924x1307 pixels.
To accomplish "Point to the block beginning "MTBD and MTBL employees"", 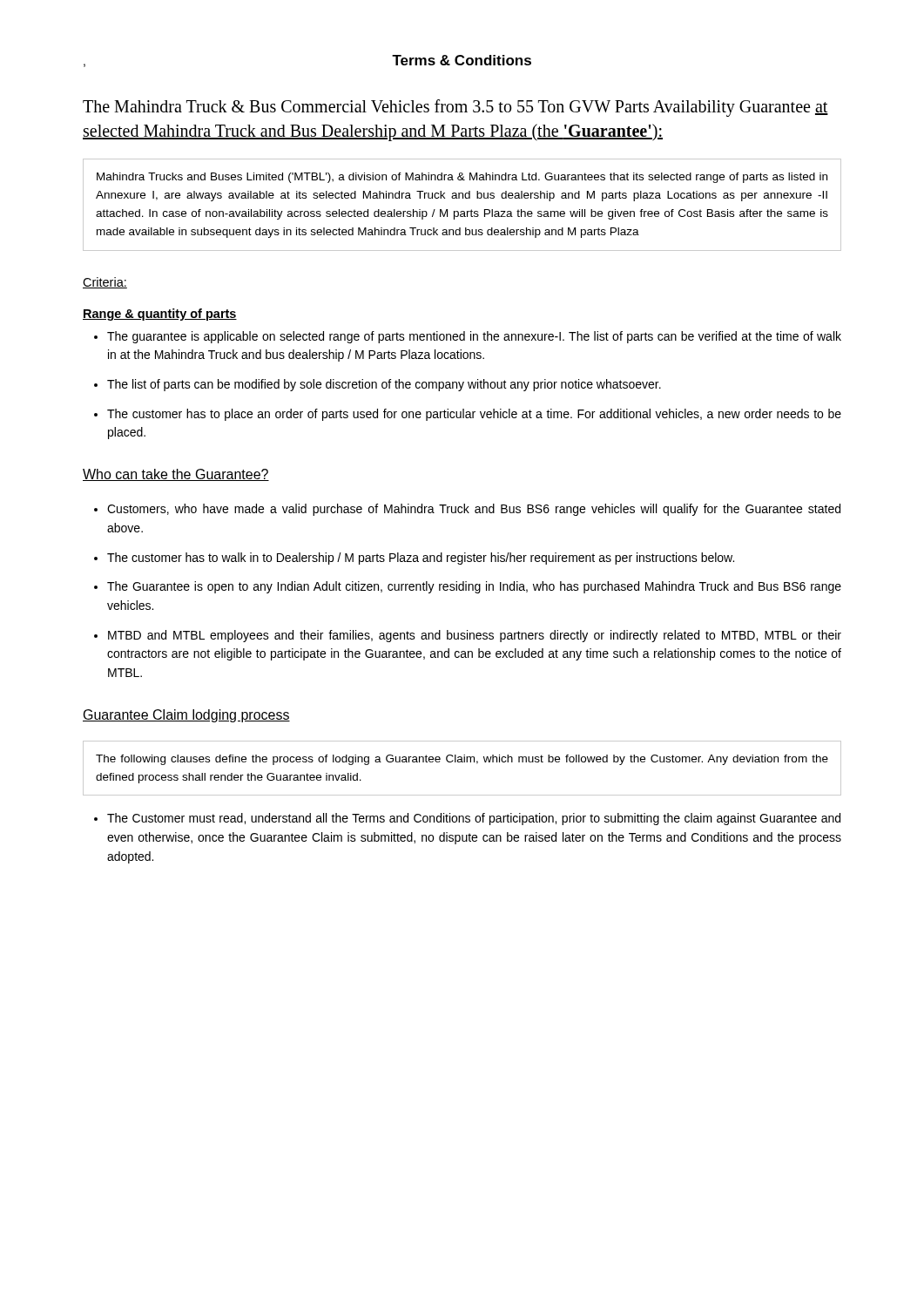I will tap(474, 654).
